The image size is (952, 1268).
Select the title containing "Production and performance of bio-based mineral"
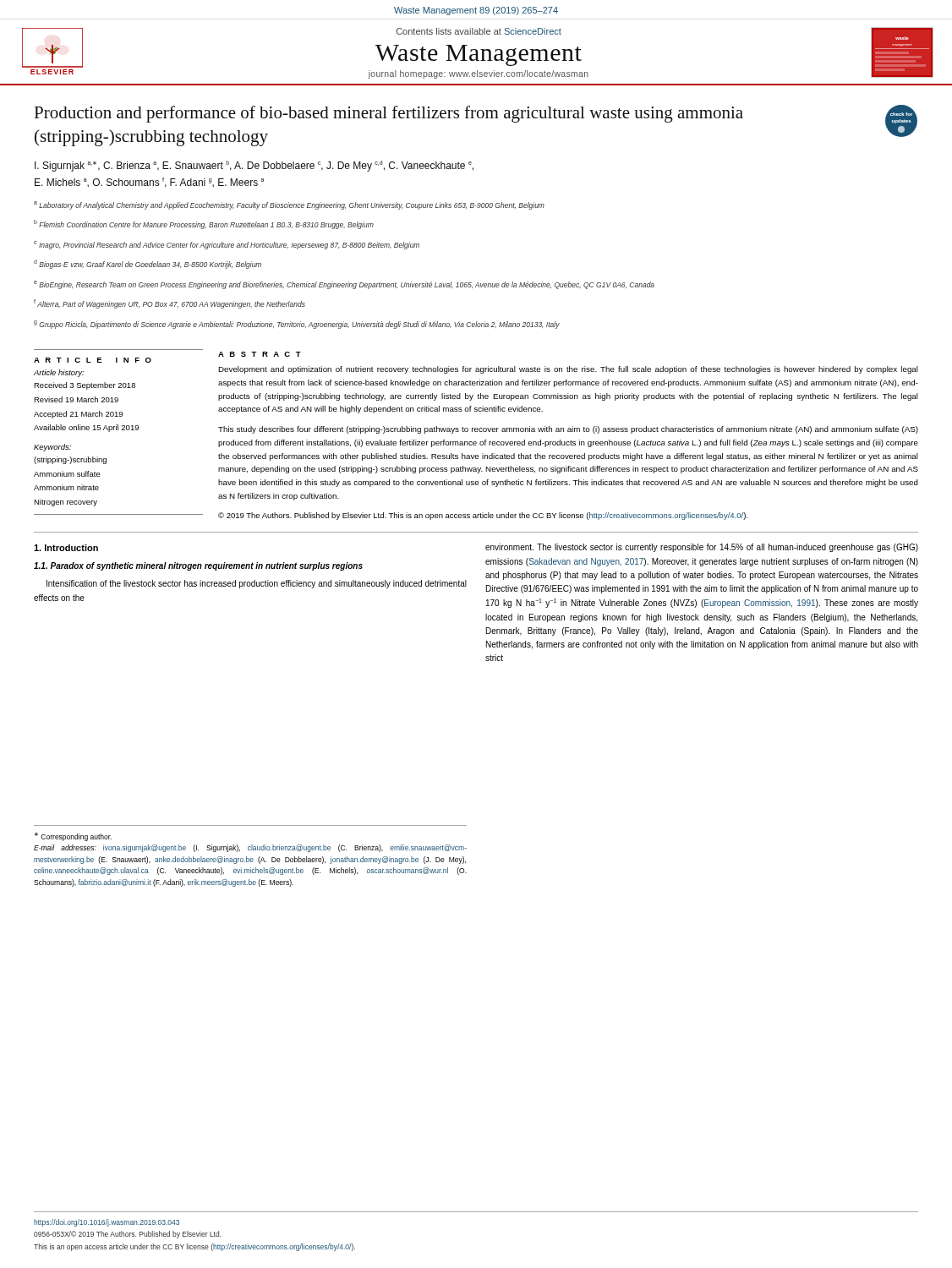pyautogui.click(x=389, y=124)
